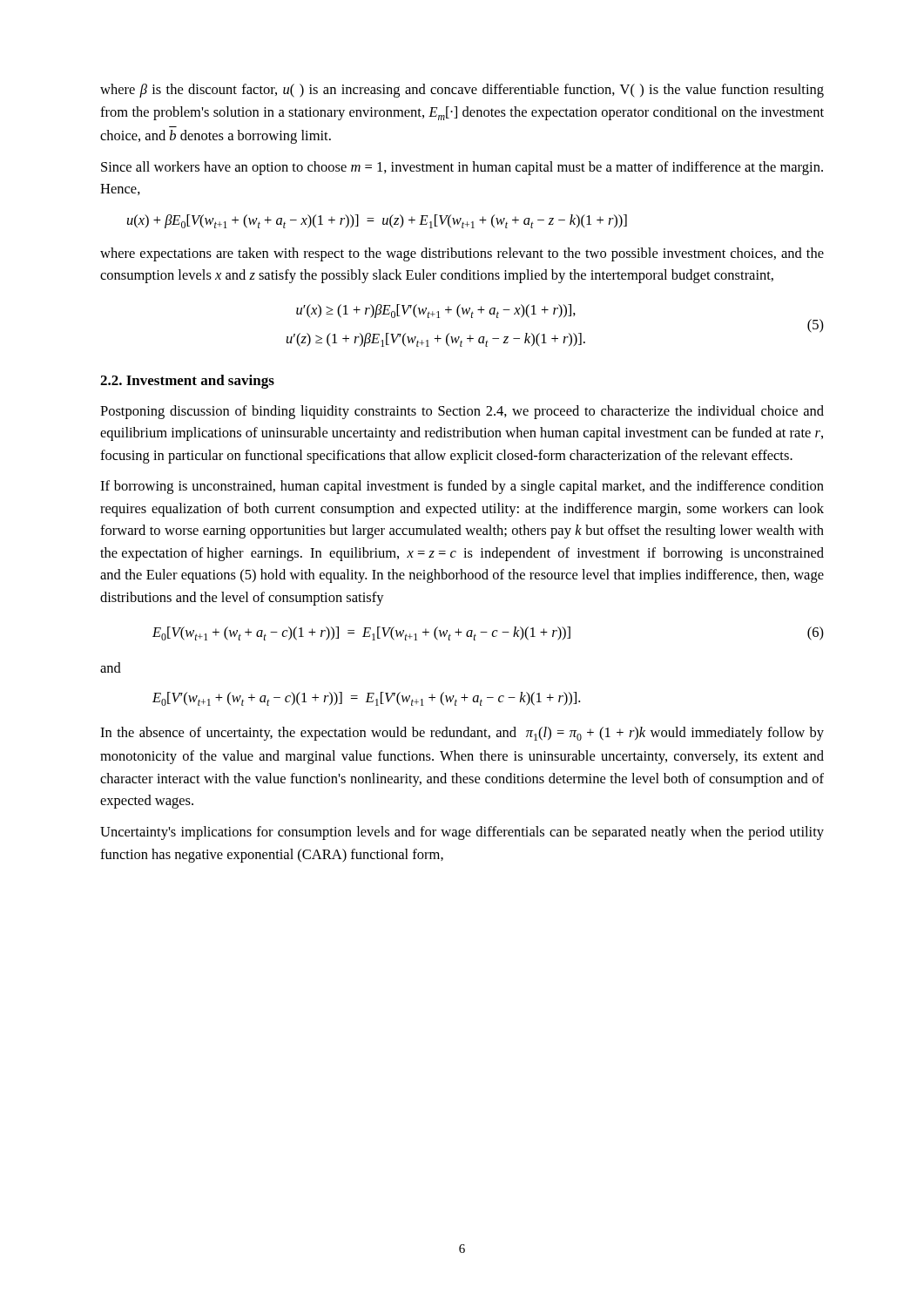Viewport: 924px width, 1307px height.
Task: Click on the text block that says "Since all workers have an option"
Action: pyautogui.click(x=462, y=178)
